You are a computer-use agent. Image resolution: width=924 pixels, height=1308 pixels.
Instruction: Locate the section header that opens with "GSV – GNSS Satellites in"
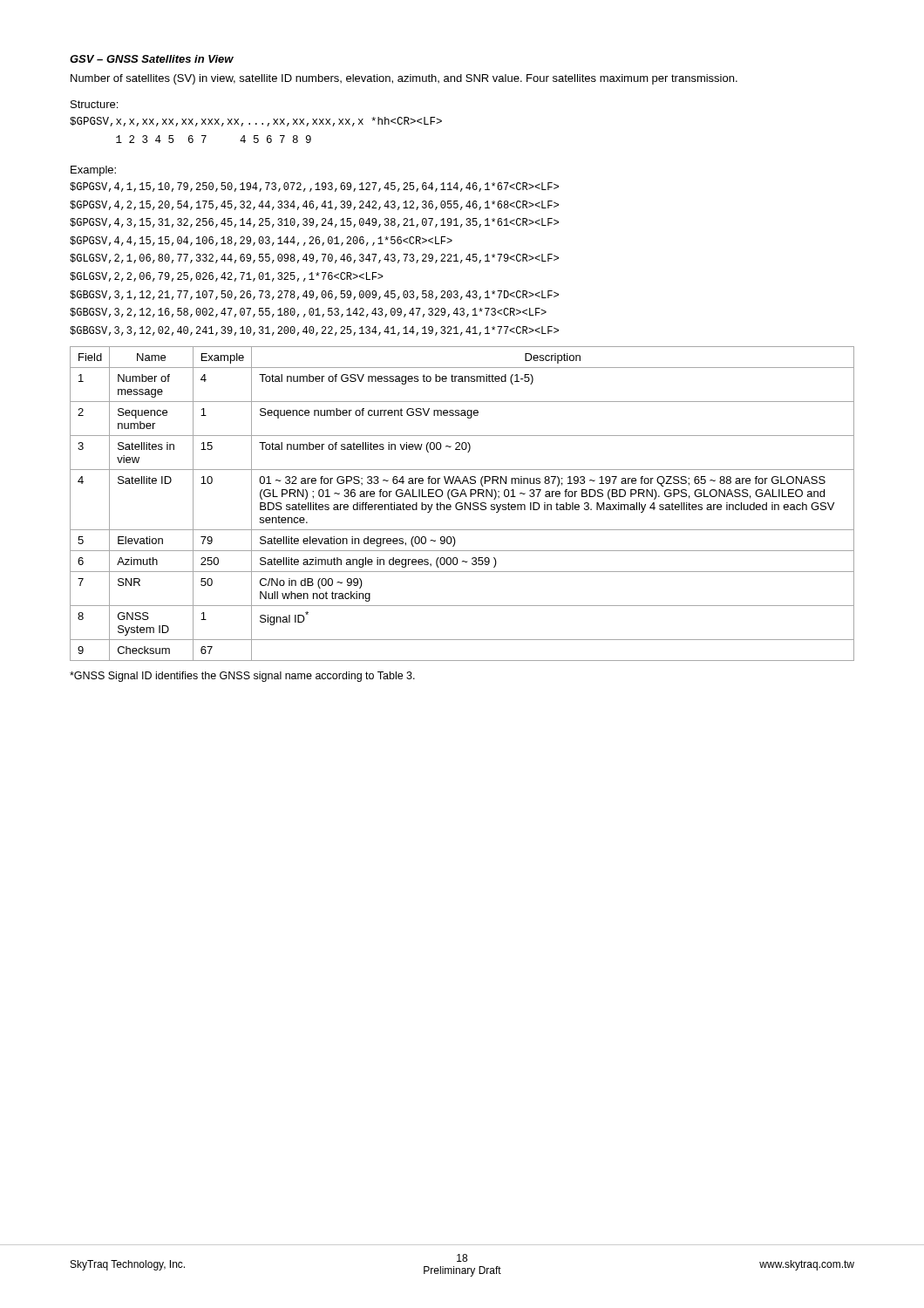pyautogui.click(x=151, y=59)
